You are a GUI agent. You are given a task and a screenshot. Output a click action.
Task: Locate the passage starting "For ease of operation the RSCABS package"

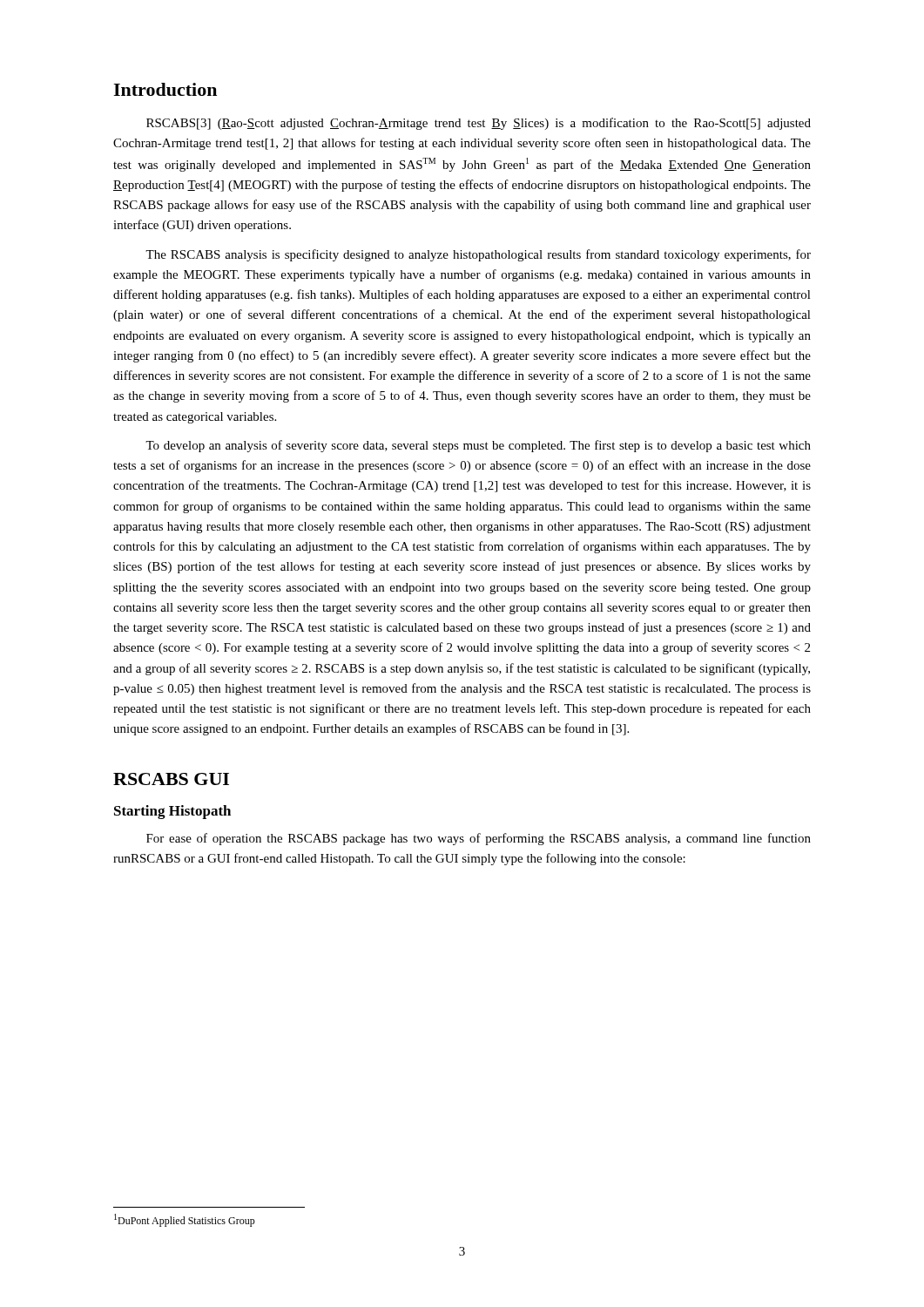(462, 849)
